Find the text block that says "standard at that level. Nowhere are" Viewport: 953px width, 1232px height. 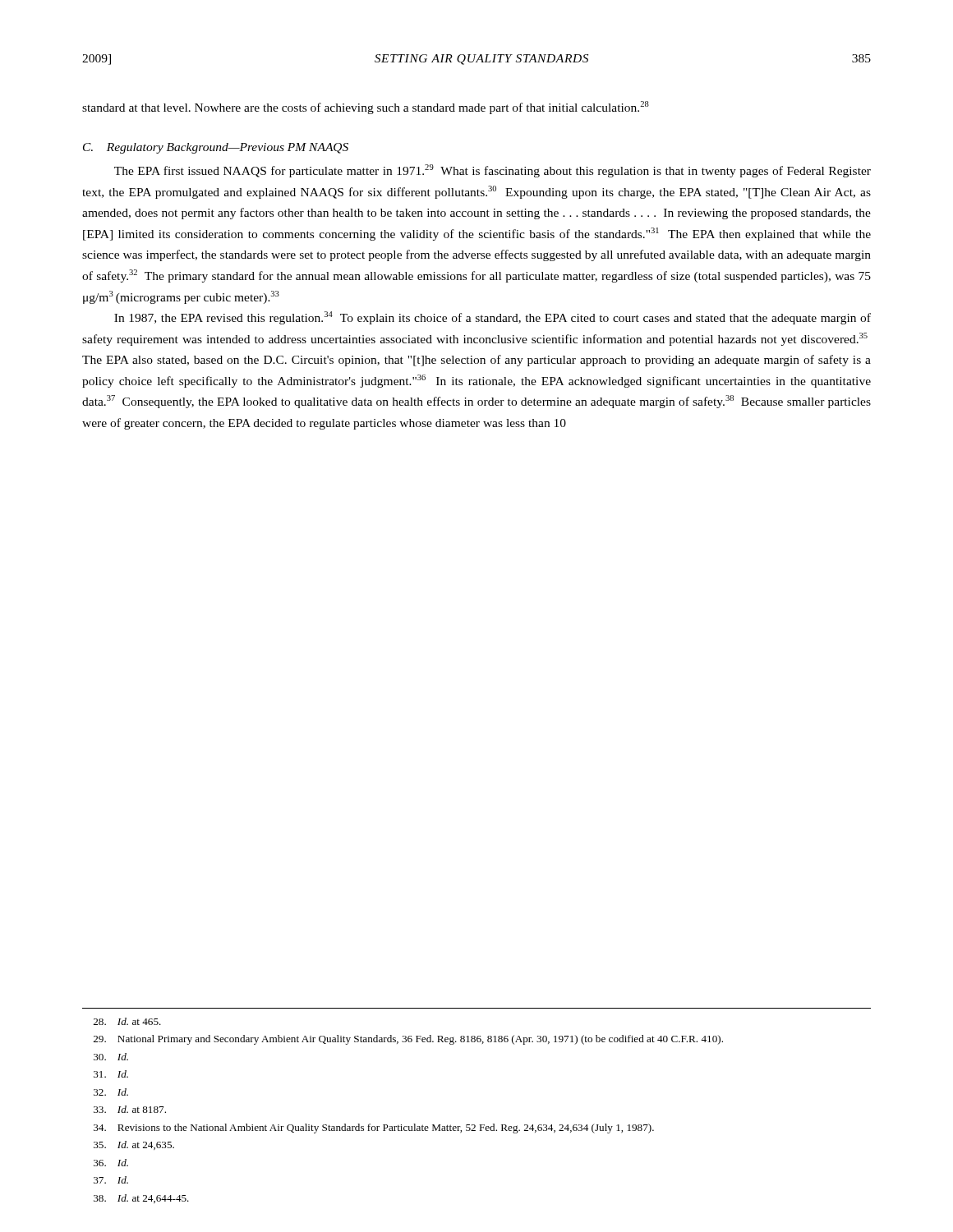[x=476, y=107]
